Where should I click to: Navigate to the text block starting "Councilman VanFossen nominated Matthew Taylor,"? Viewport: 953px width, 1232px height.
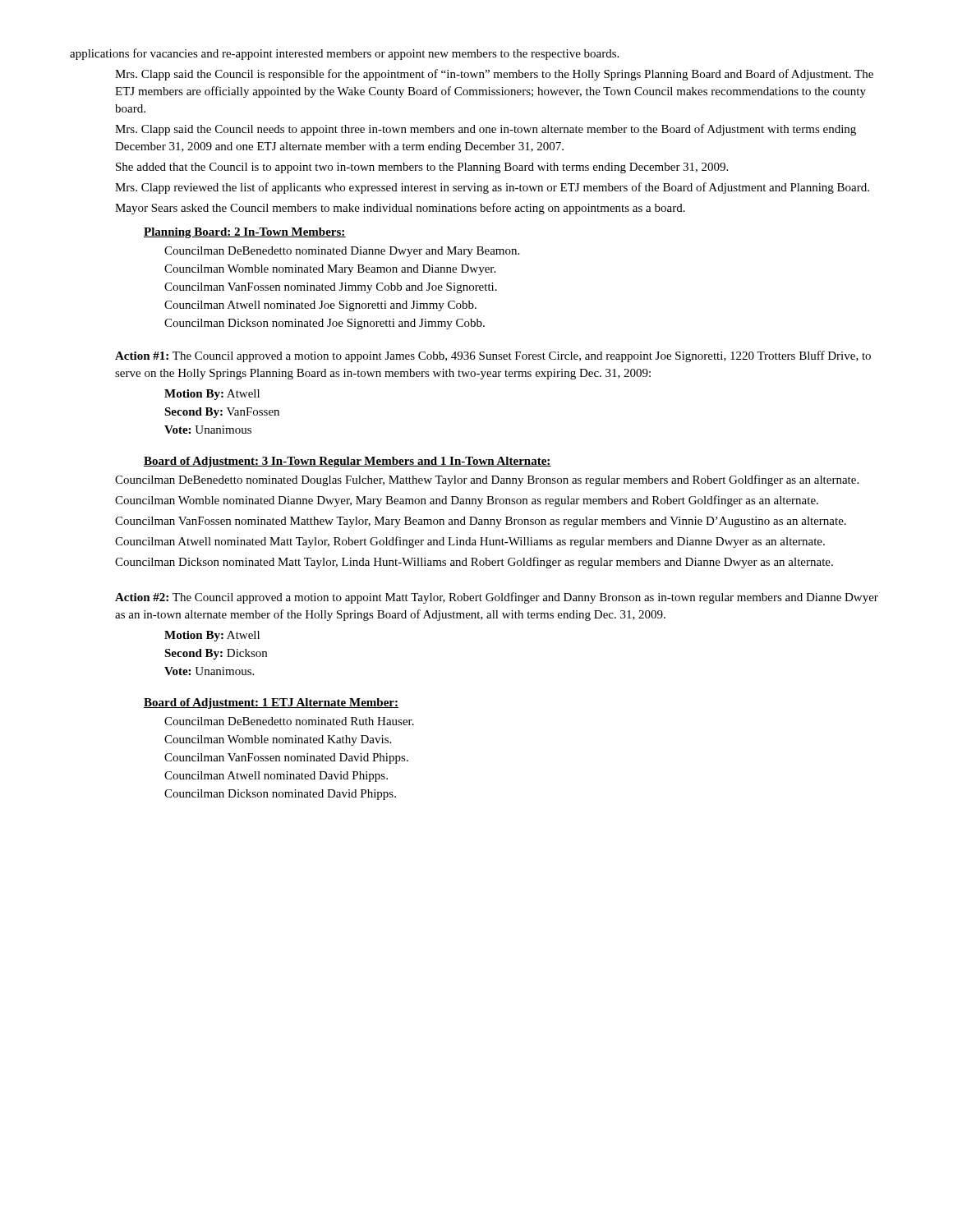[499, 521]
